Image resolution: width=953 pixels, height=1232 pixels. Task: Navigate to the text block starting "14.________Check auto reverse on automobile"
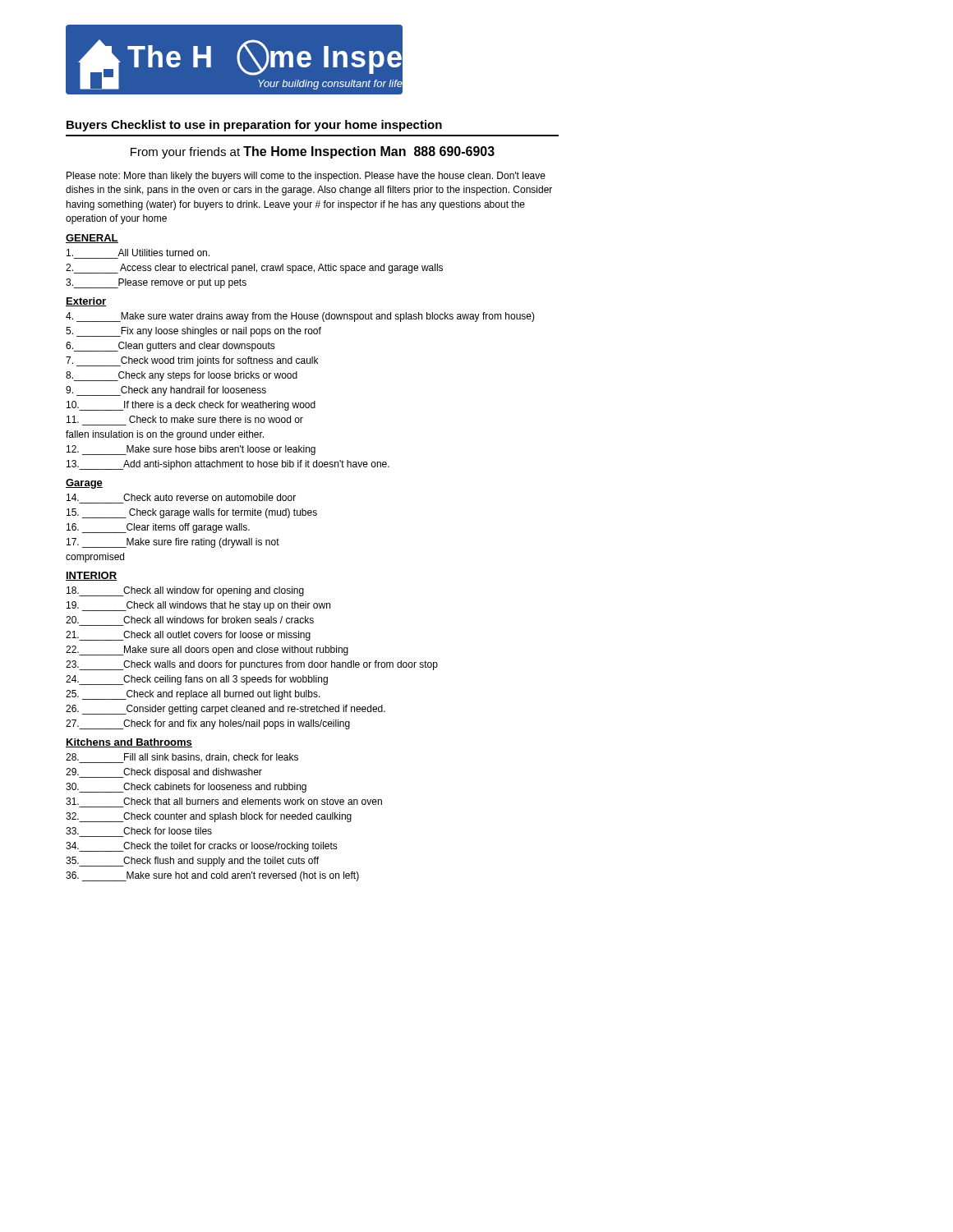[x=181, y=497]
